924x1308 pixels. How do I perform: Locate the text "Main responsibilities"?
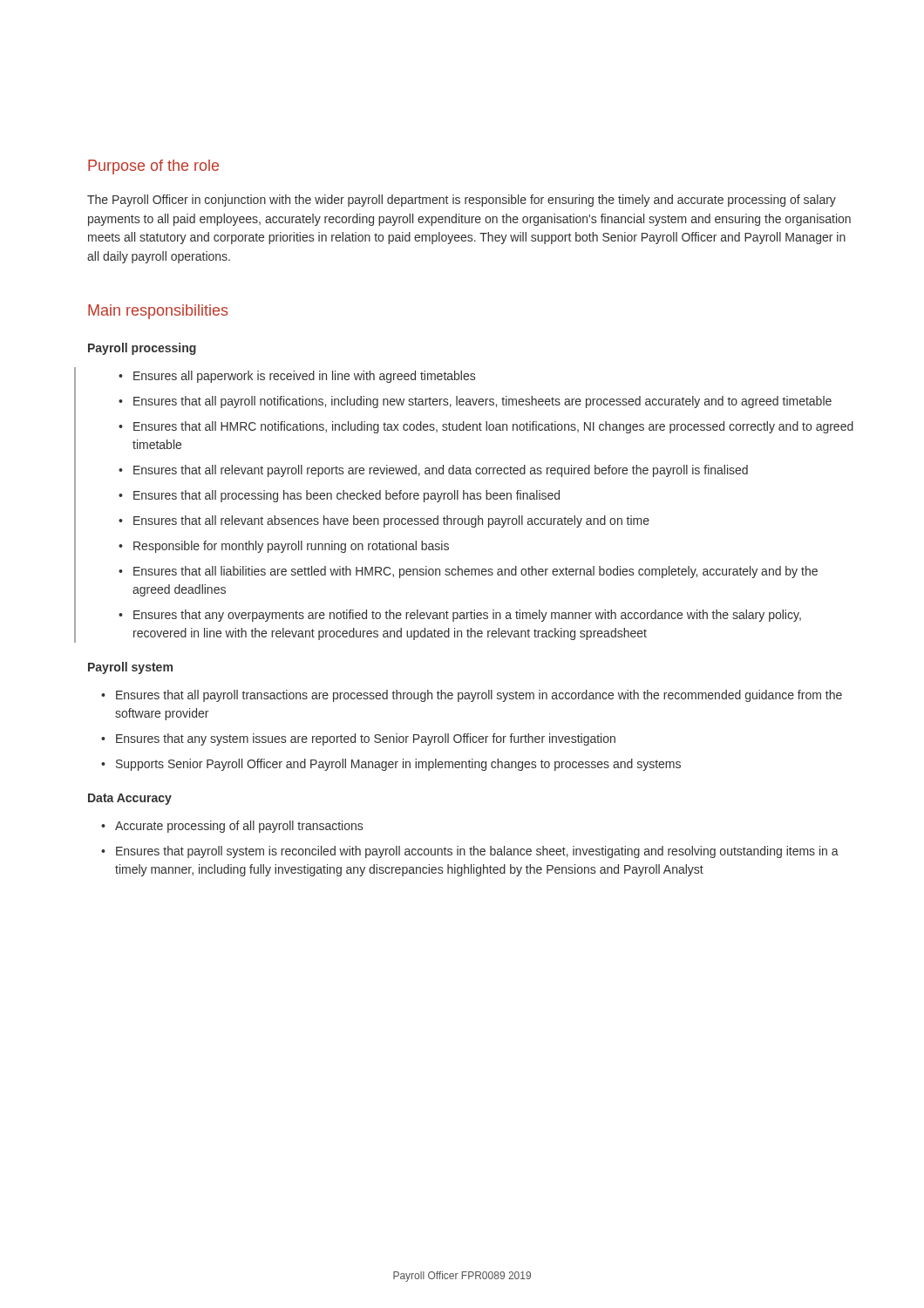[158, 312]
